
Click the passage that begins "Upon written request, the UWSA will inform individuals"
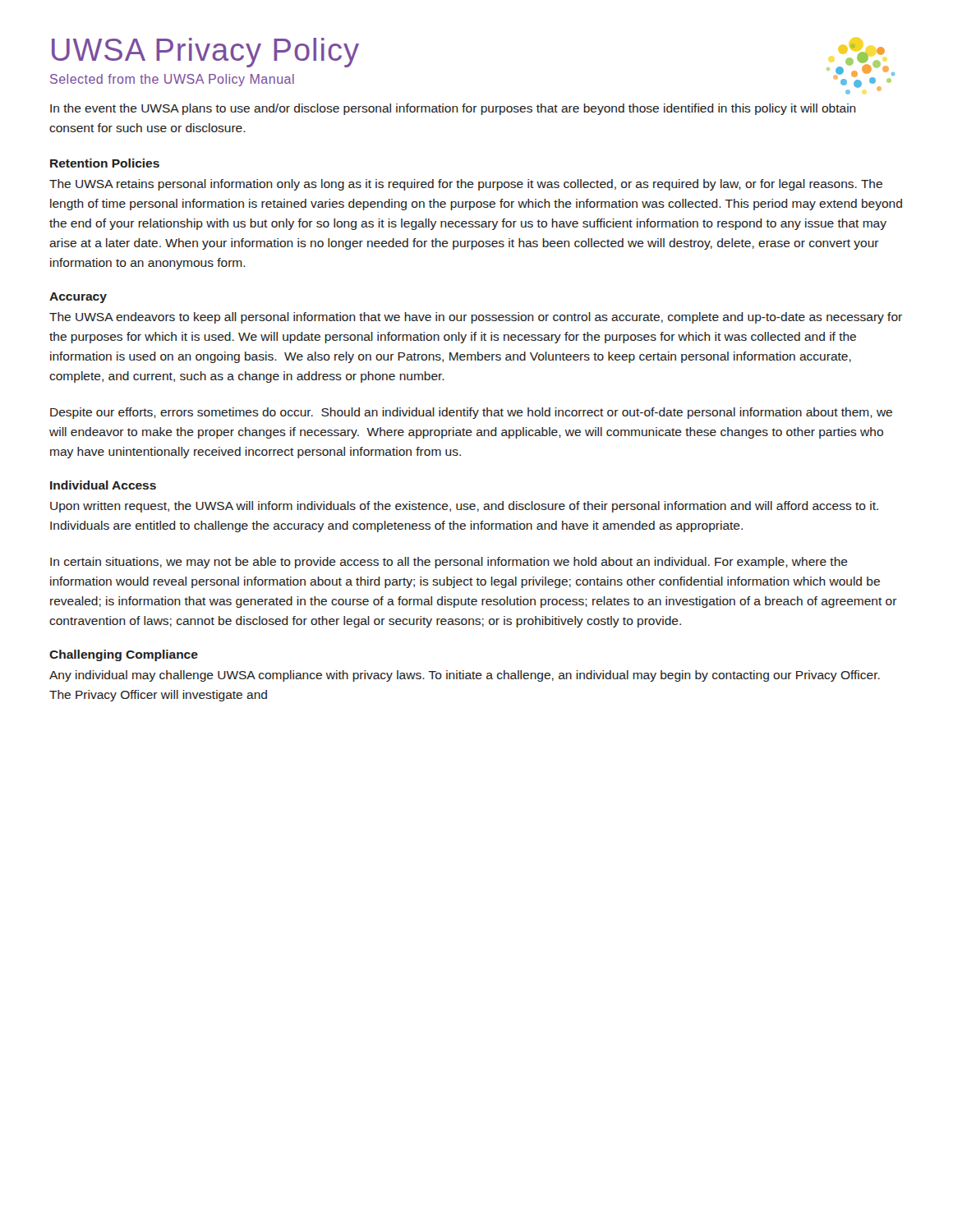point(464,515)
